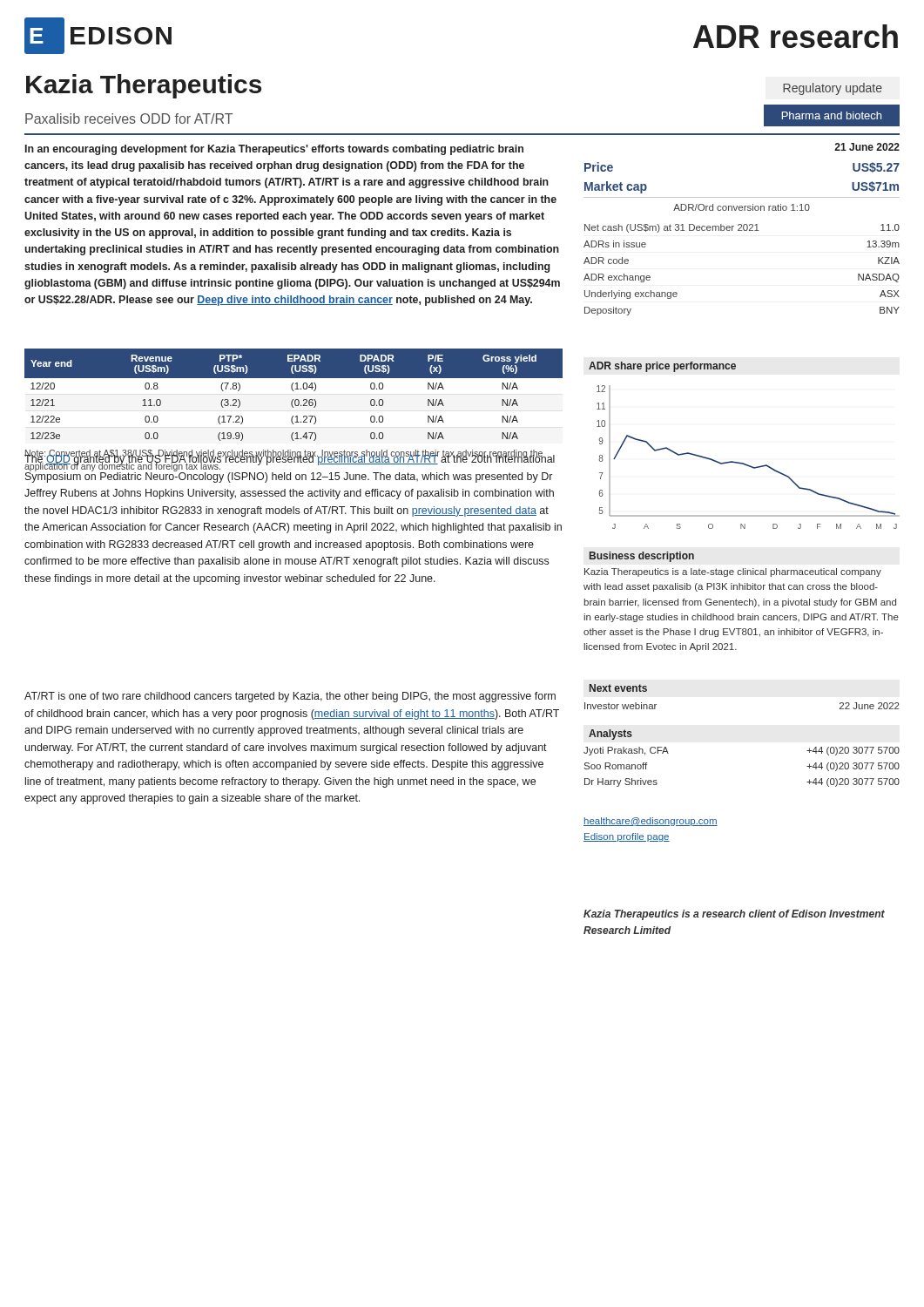The height and width of the screenshot is (1307, 924).
Task: Locate the passage starting "The ODD granted by the US"
Action: 293,519
